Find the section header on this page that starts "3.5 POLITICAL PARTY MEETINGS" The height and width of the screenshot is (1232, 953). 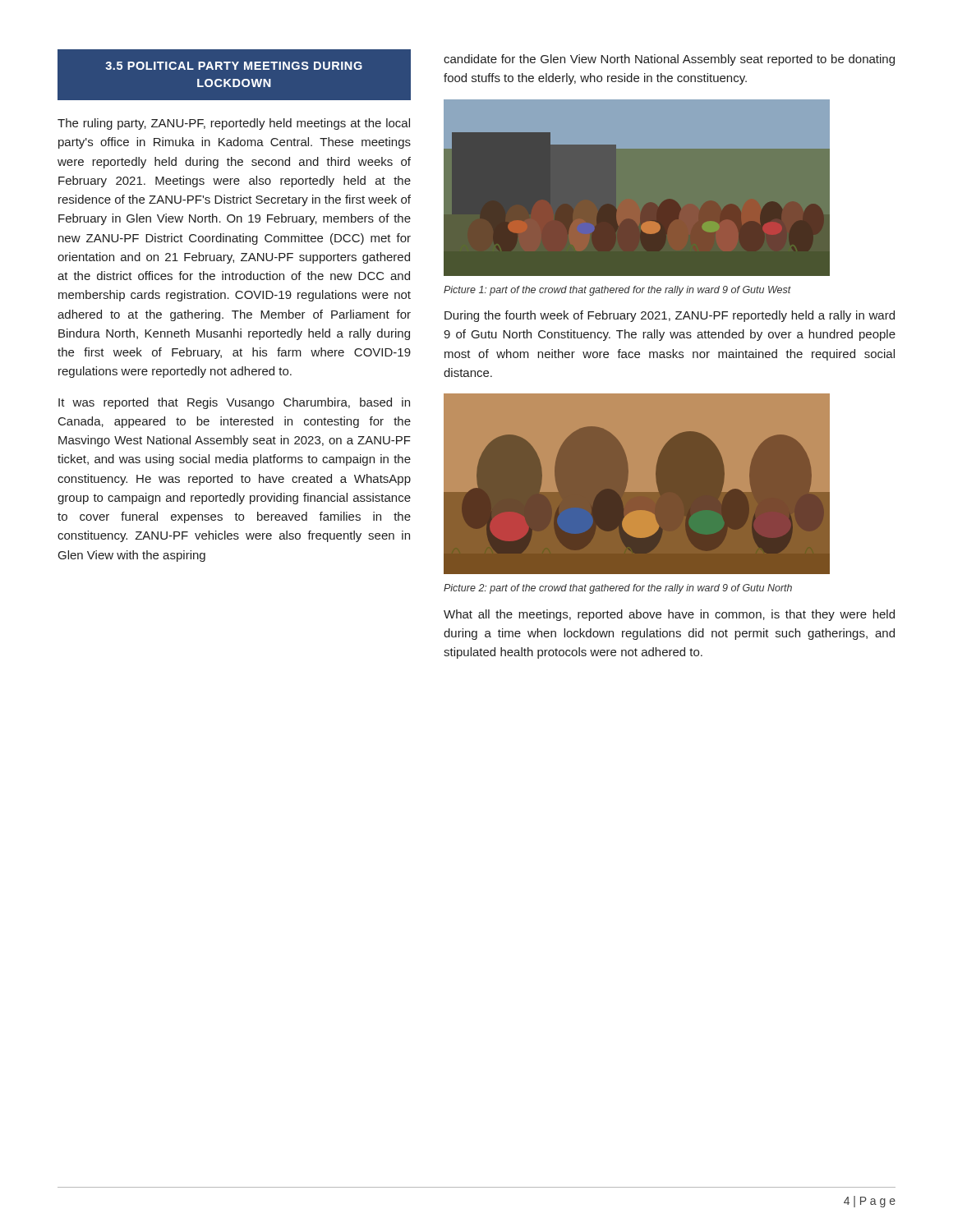coord(234,74)
